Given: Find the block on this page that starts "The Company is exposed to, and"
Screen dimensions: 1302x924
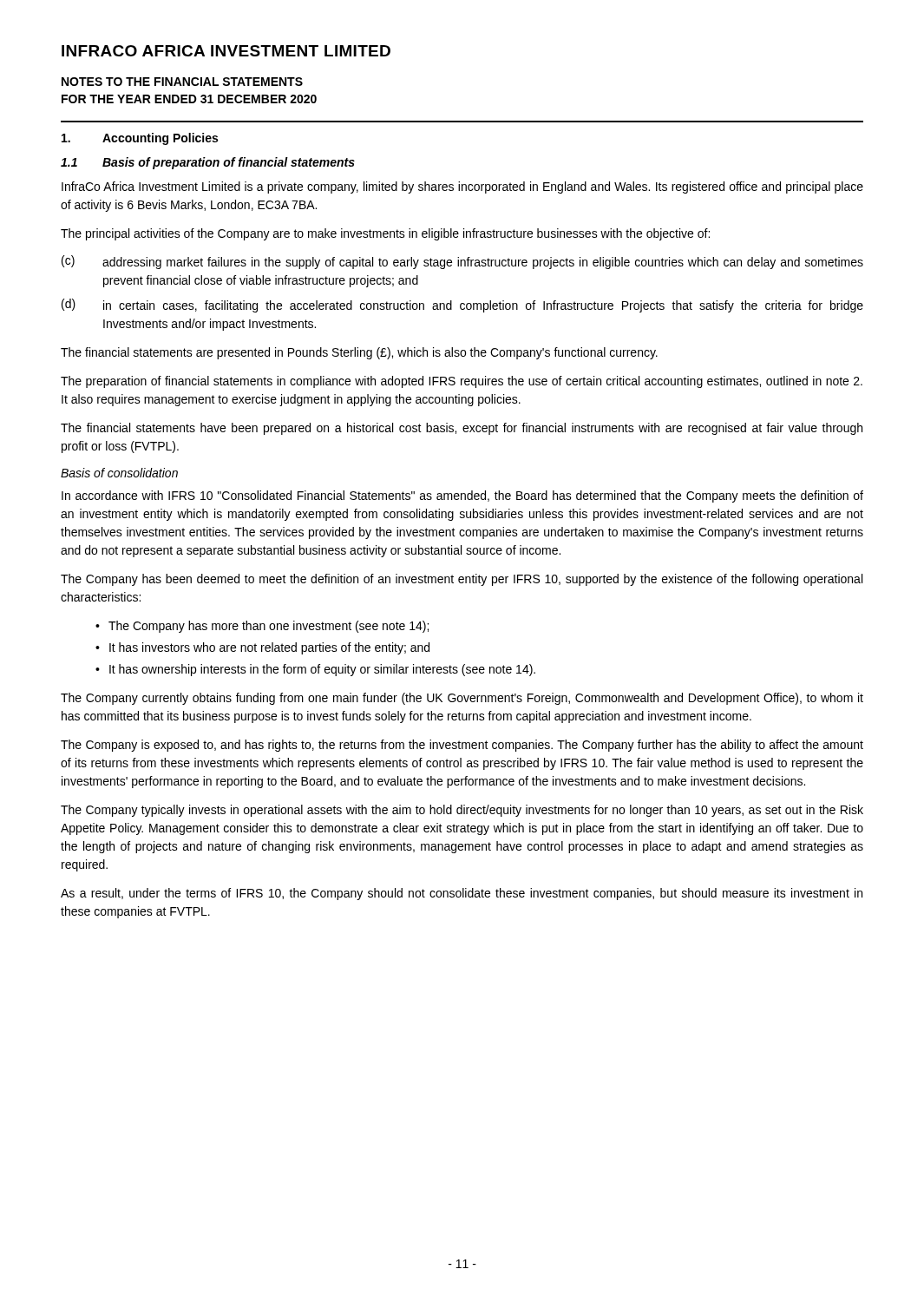Looking at the screenshot, I should click(462, 763).
